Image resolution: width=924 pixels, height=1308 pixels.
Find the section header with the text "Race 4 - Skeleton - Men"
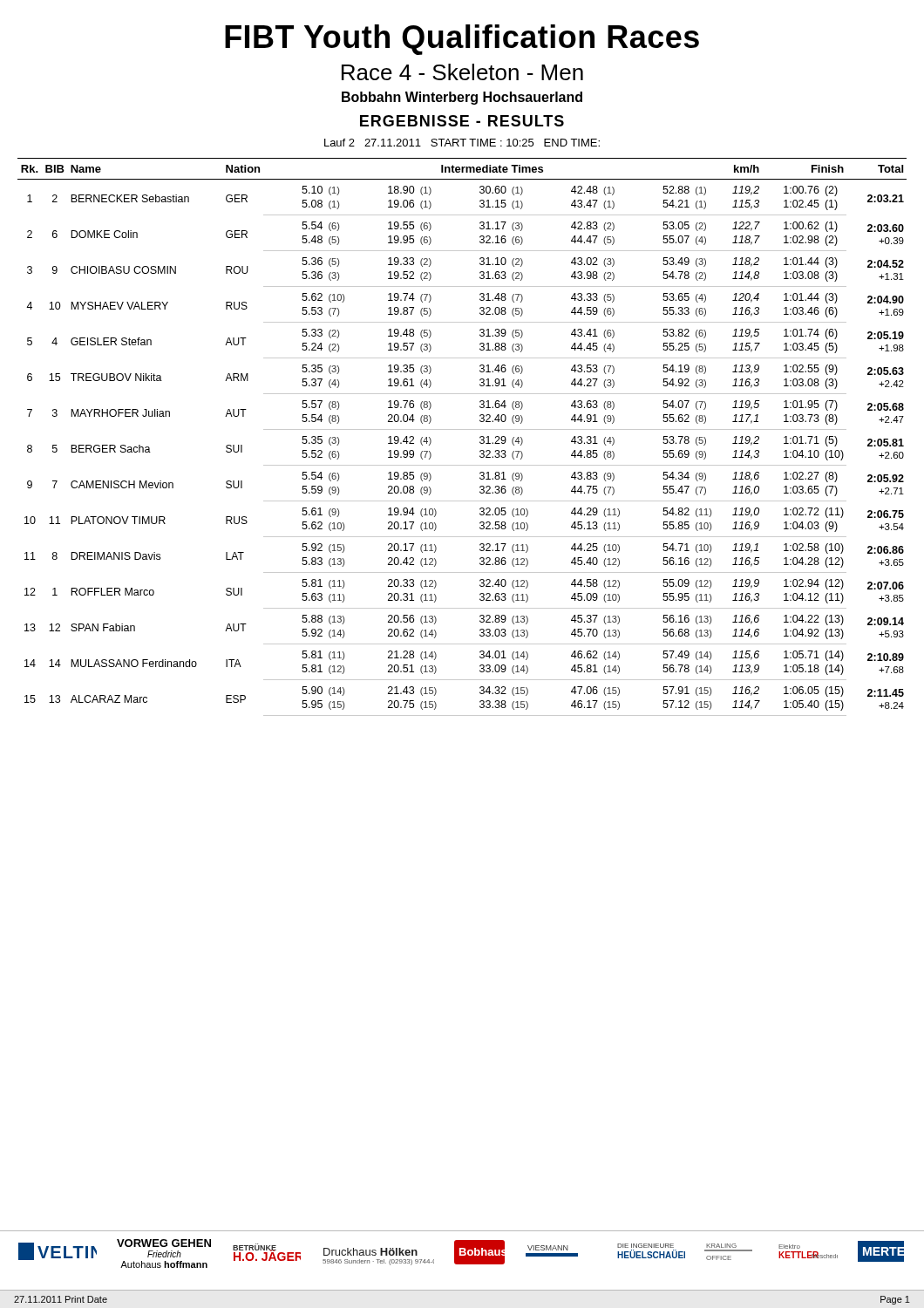(x=462, y=72)
